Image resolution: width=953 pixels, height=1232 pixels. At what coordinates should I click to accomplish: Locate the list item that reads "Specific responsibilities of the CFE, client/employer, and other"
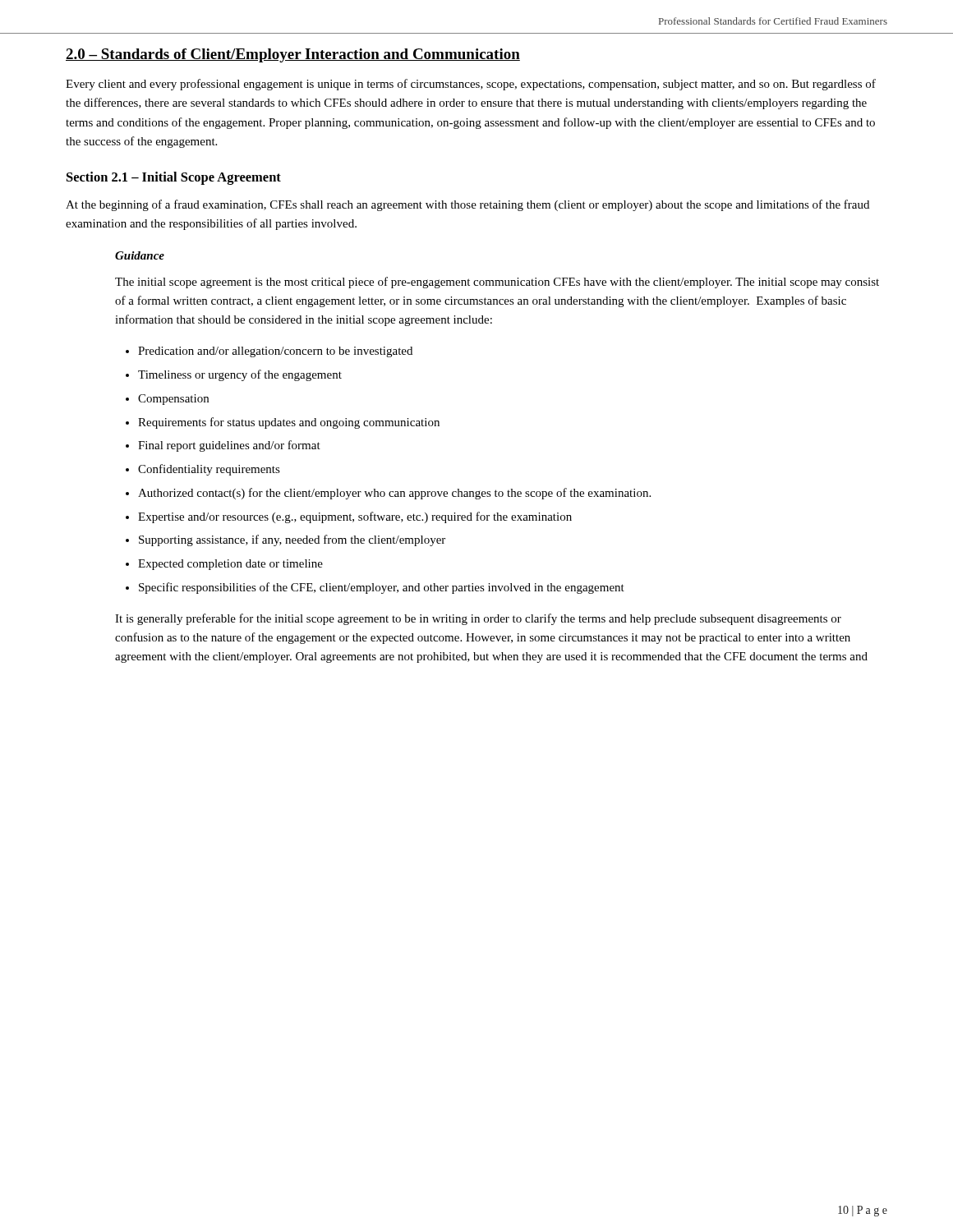(x=381, y=587)
